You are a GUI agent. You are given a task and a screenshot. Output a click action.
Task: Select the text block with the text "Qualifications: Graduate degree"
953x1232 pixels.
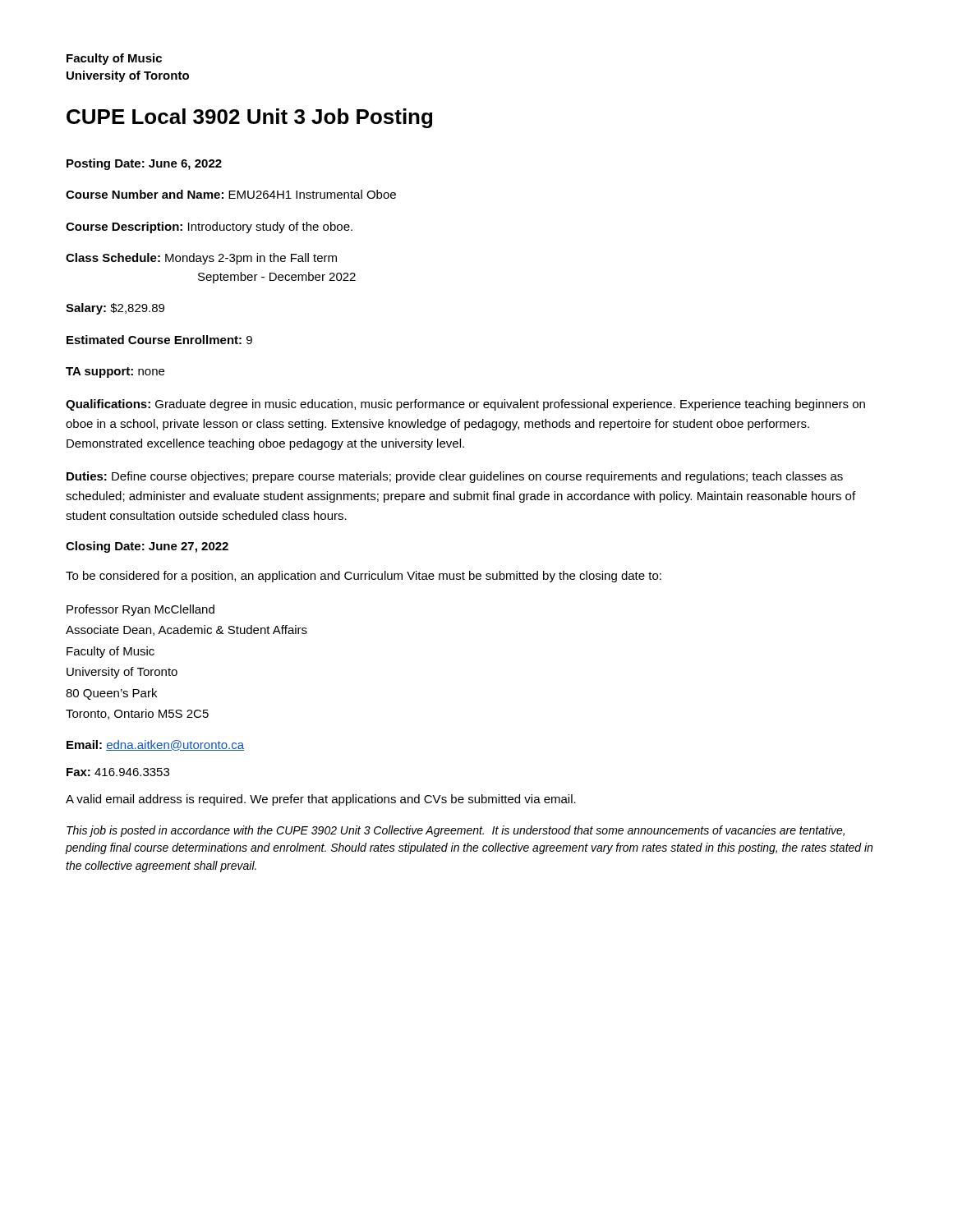(466, 423)
